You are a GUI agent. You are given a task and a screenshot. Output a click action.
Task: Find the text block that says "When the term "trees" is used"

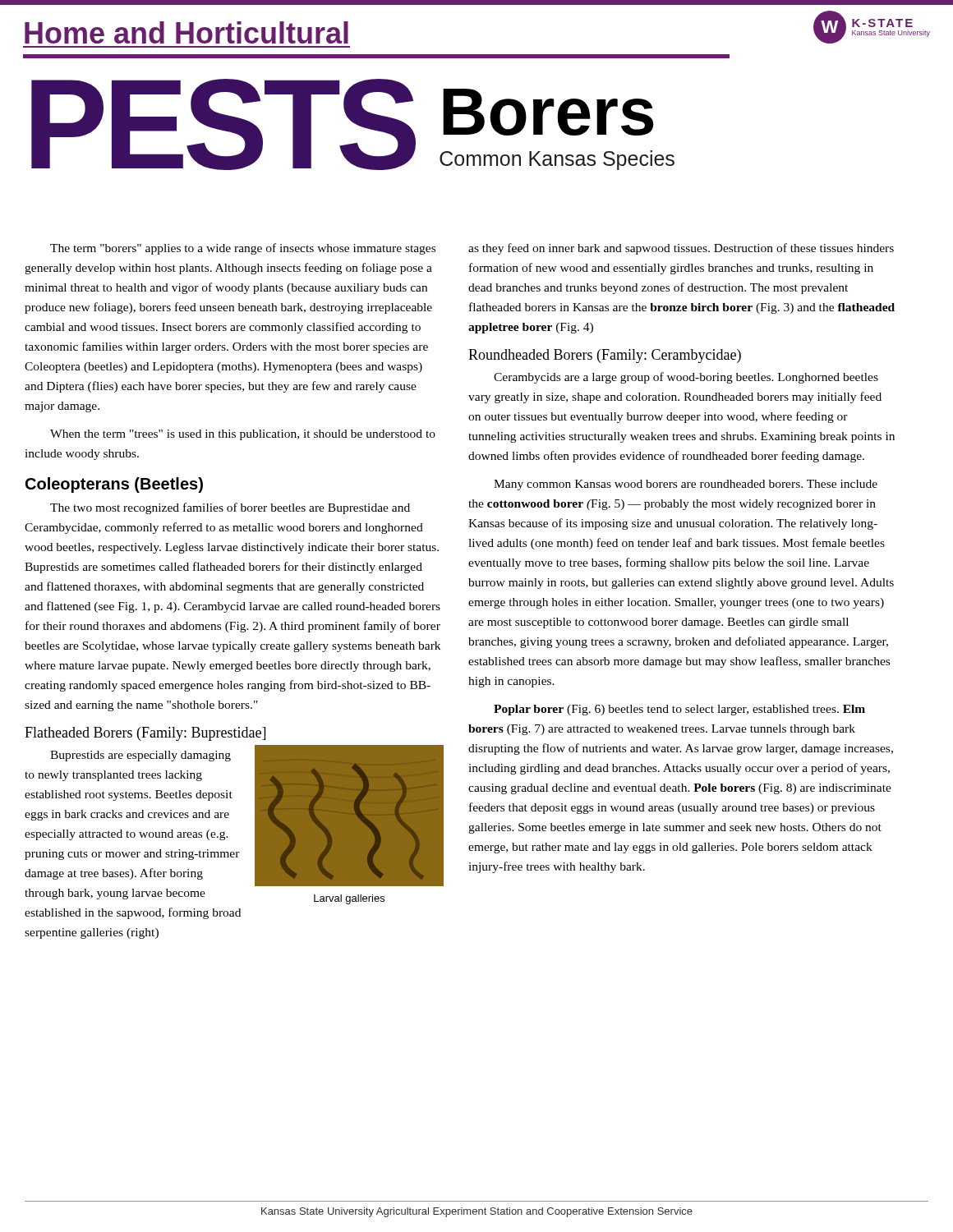234,444
